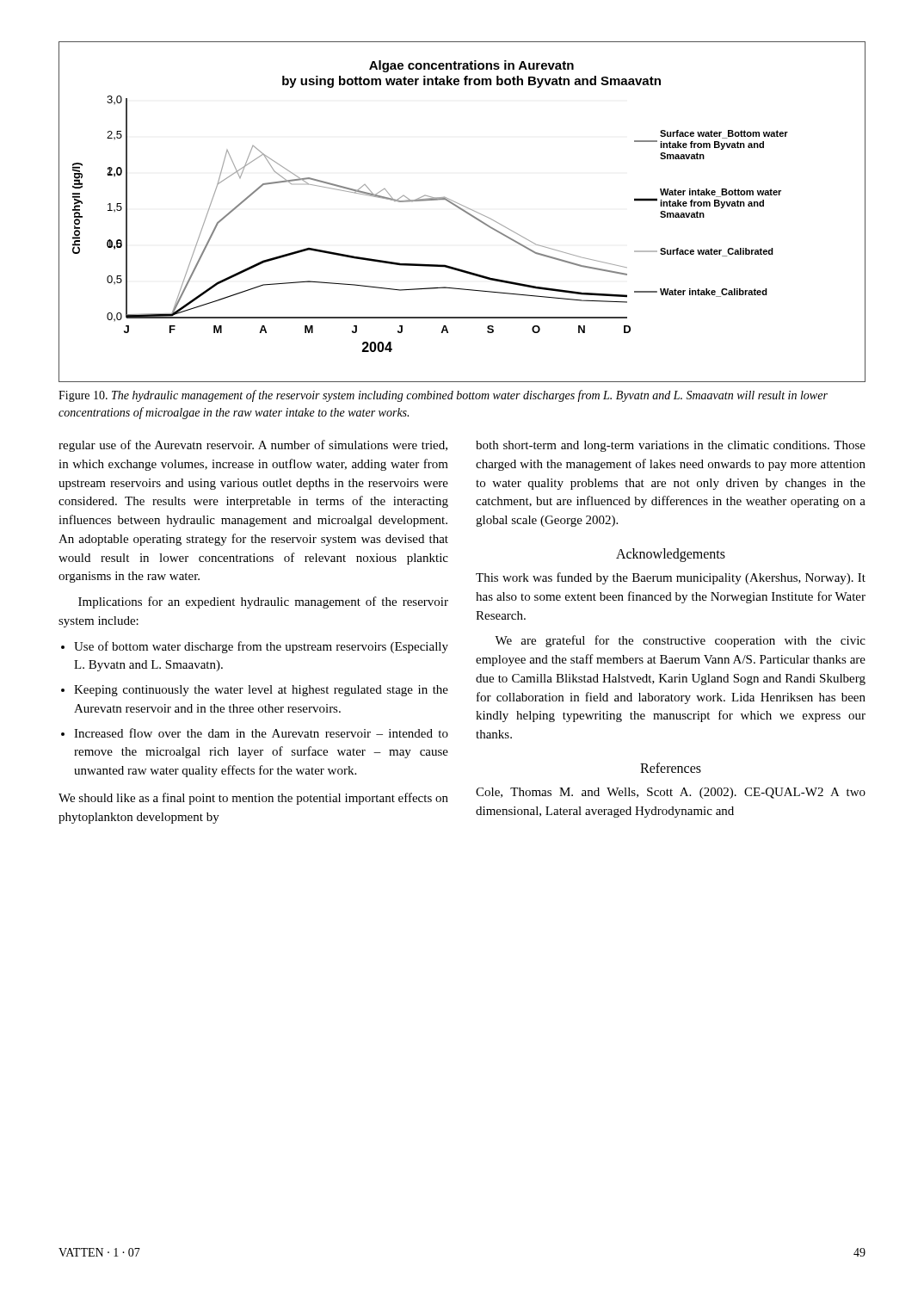The width and height of the screenshot is (924, 1291).
Task: Select the passage starting "both short-term and long-term variations in"
Action: pyautogui.click(x=671, y=483)
